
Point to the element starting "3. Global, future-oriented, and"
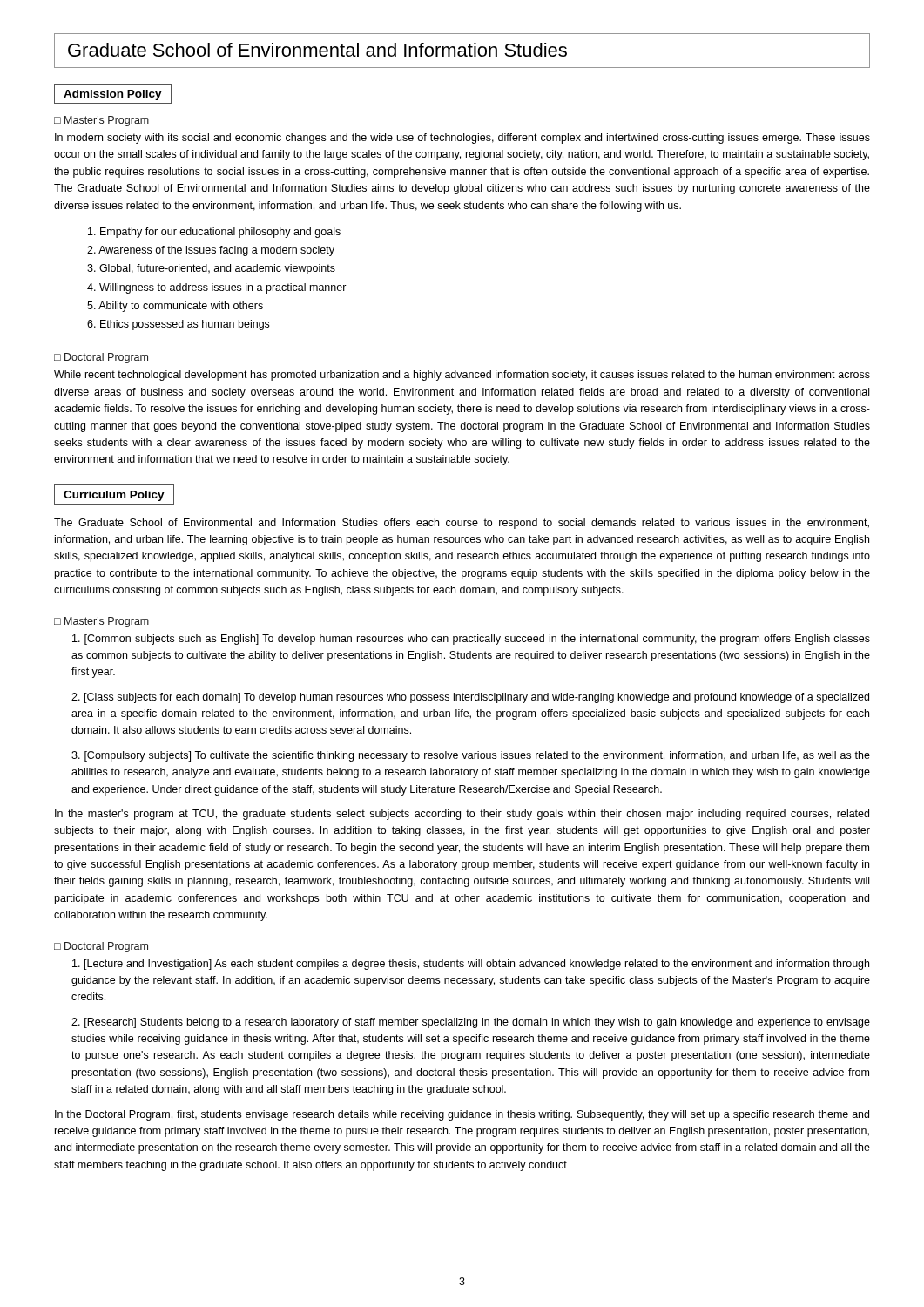[211, 269]
